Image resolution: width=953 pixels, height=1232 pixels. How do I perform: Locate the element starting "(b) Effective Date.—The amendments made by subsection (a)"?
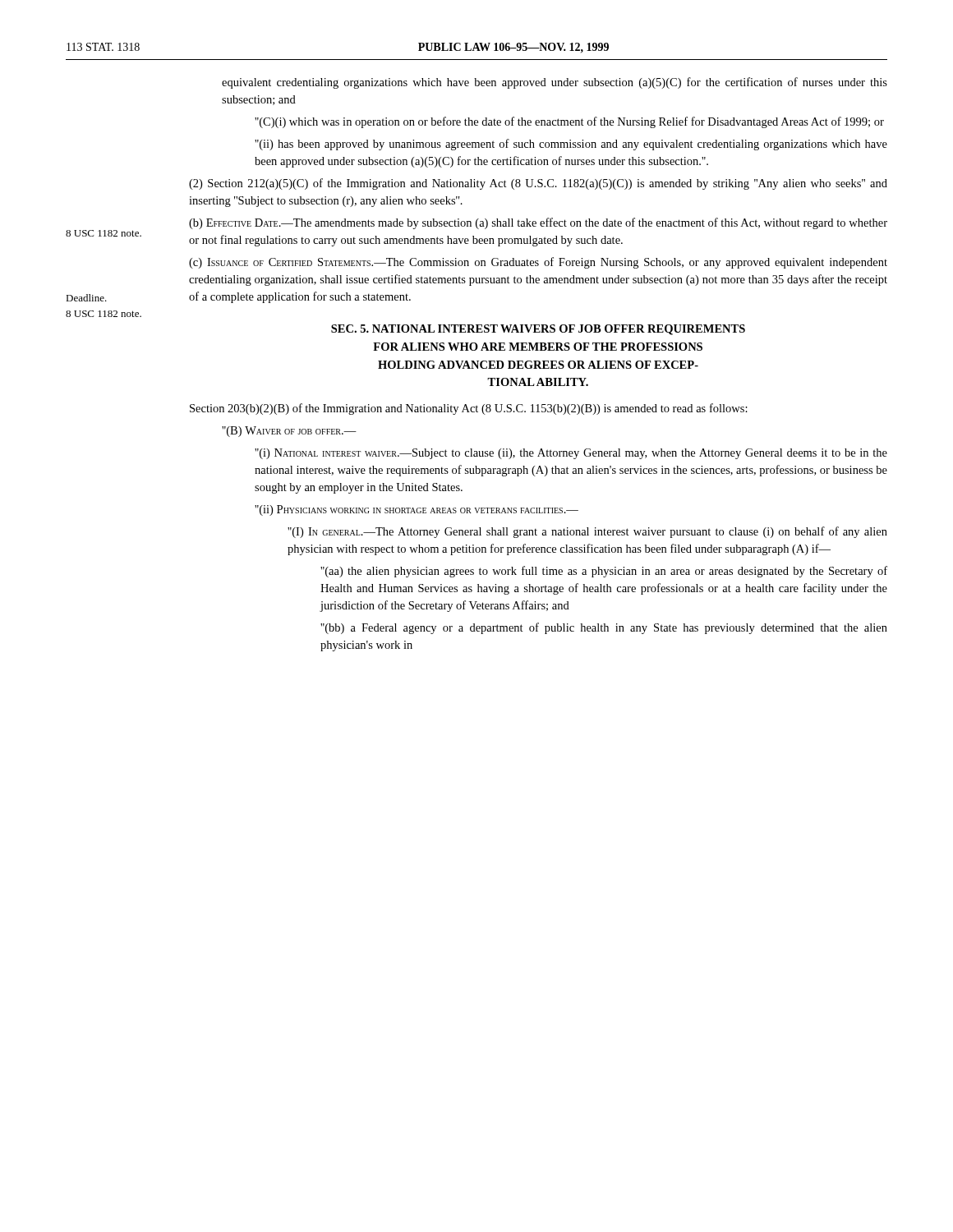click(x=538, y=232)
